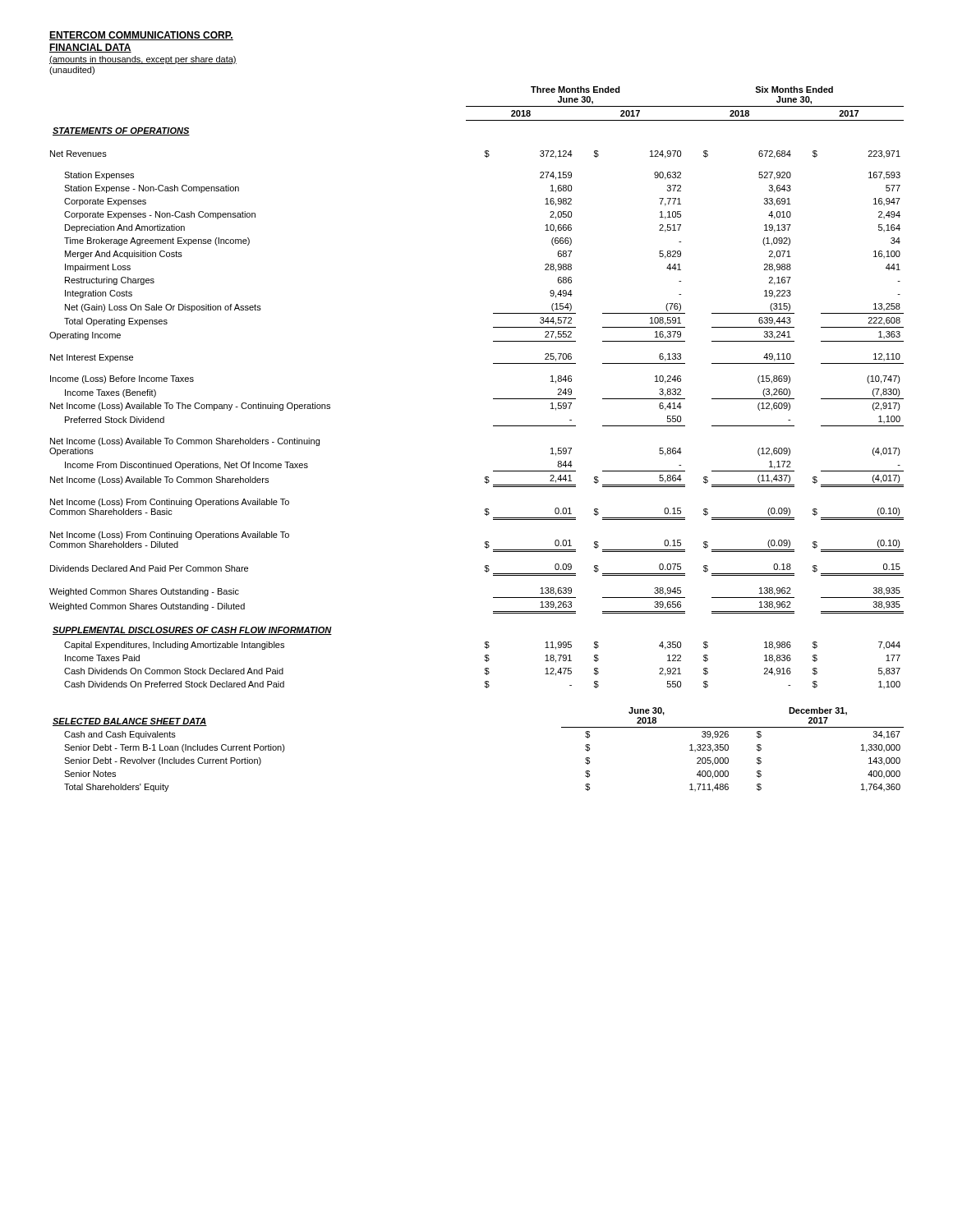Navigate to the text starting "(amounts in thousands, except"

click(x=143, y=59)
